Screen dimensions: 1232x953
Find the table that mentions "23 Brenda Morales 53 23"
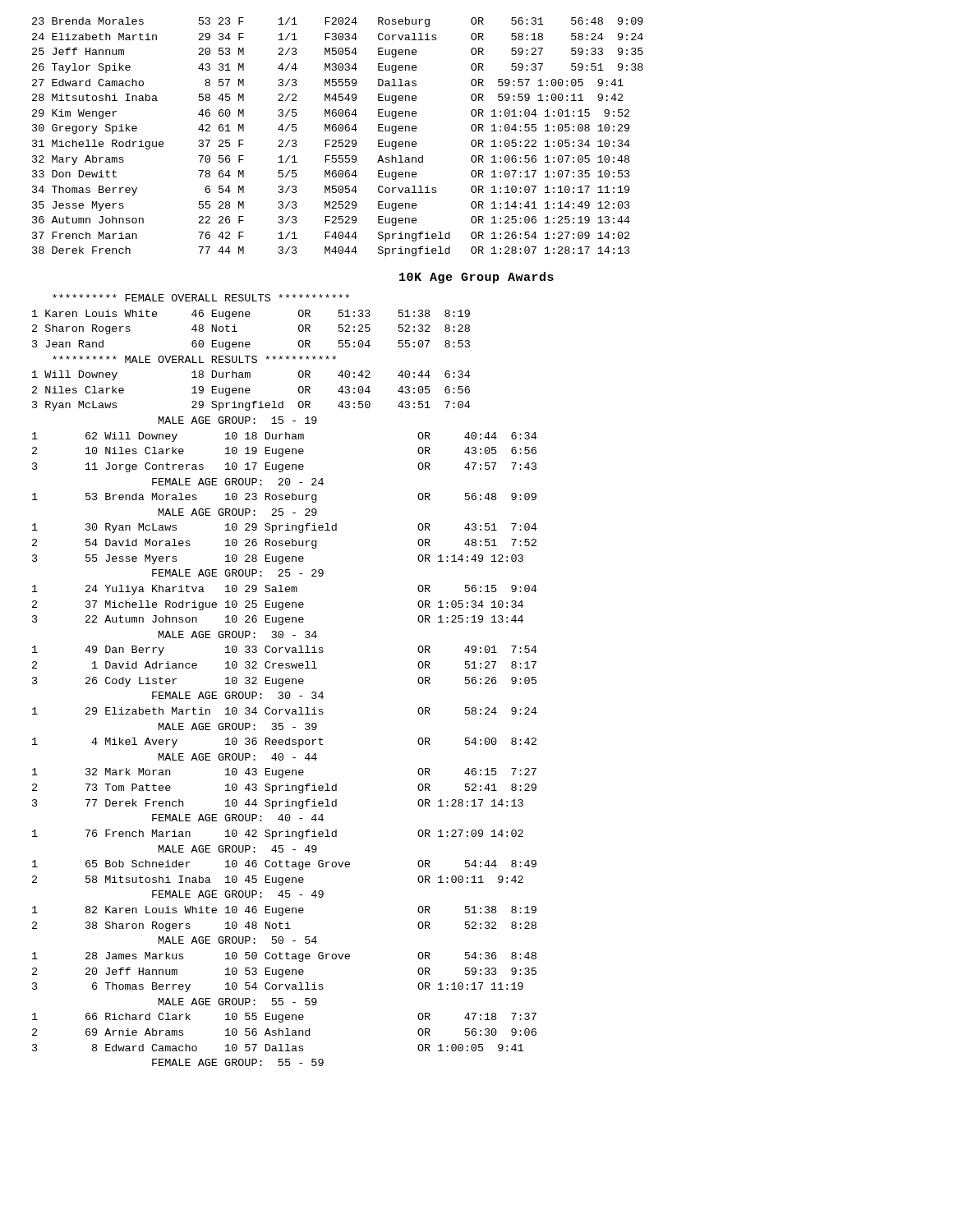point(476,137)
